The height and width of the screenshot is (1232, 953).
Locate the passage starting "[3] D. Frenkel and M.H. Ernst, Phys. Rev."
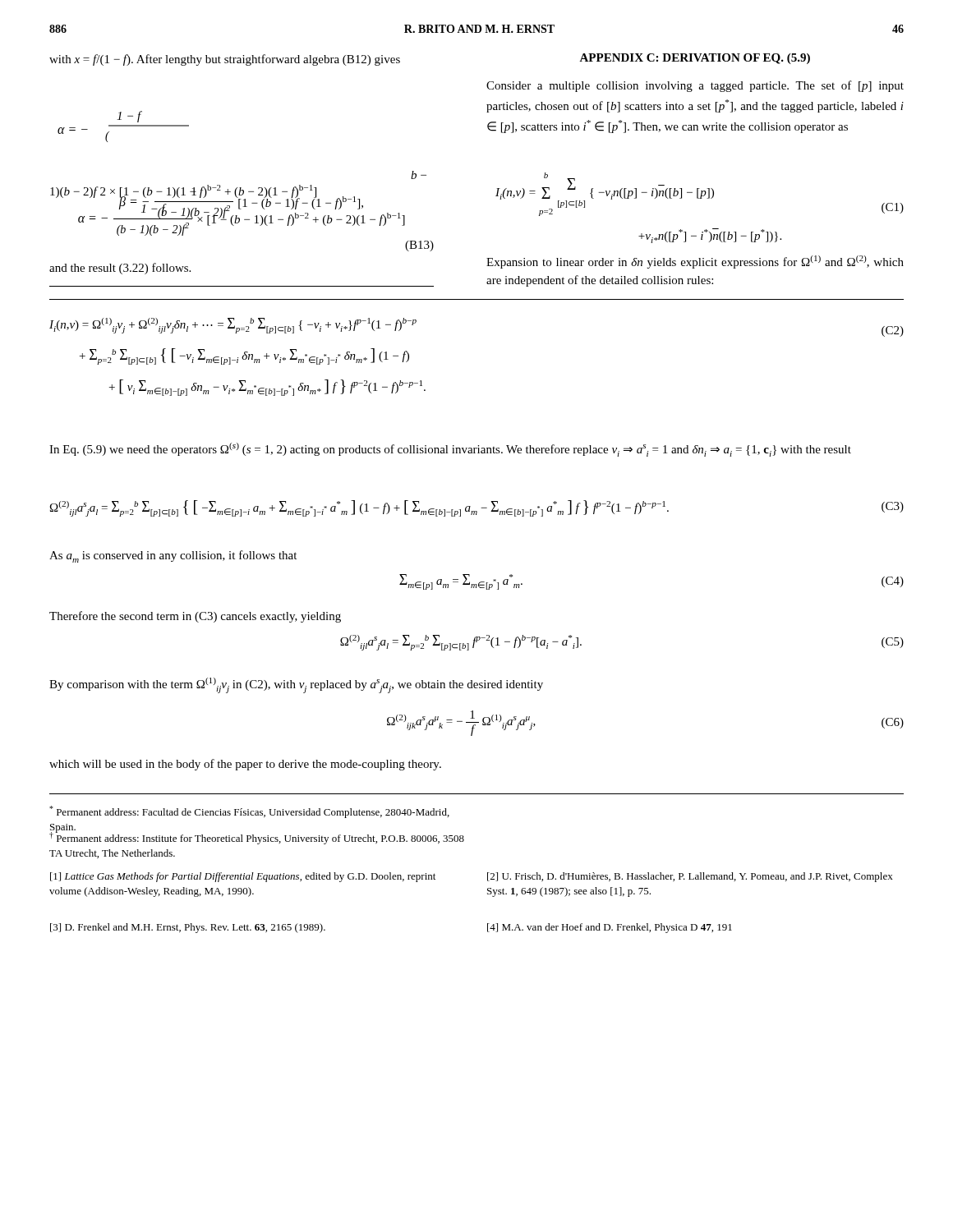click(187, 927)
